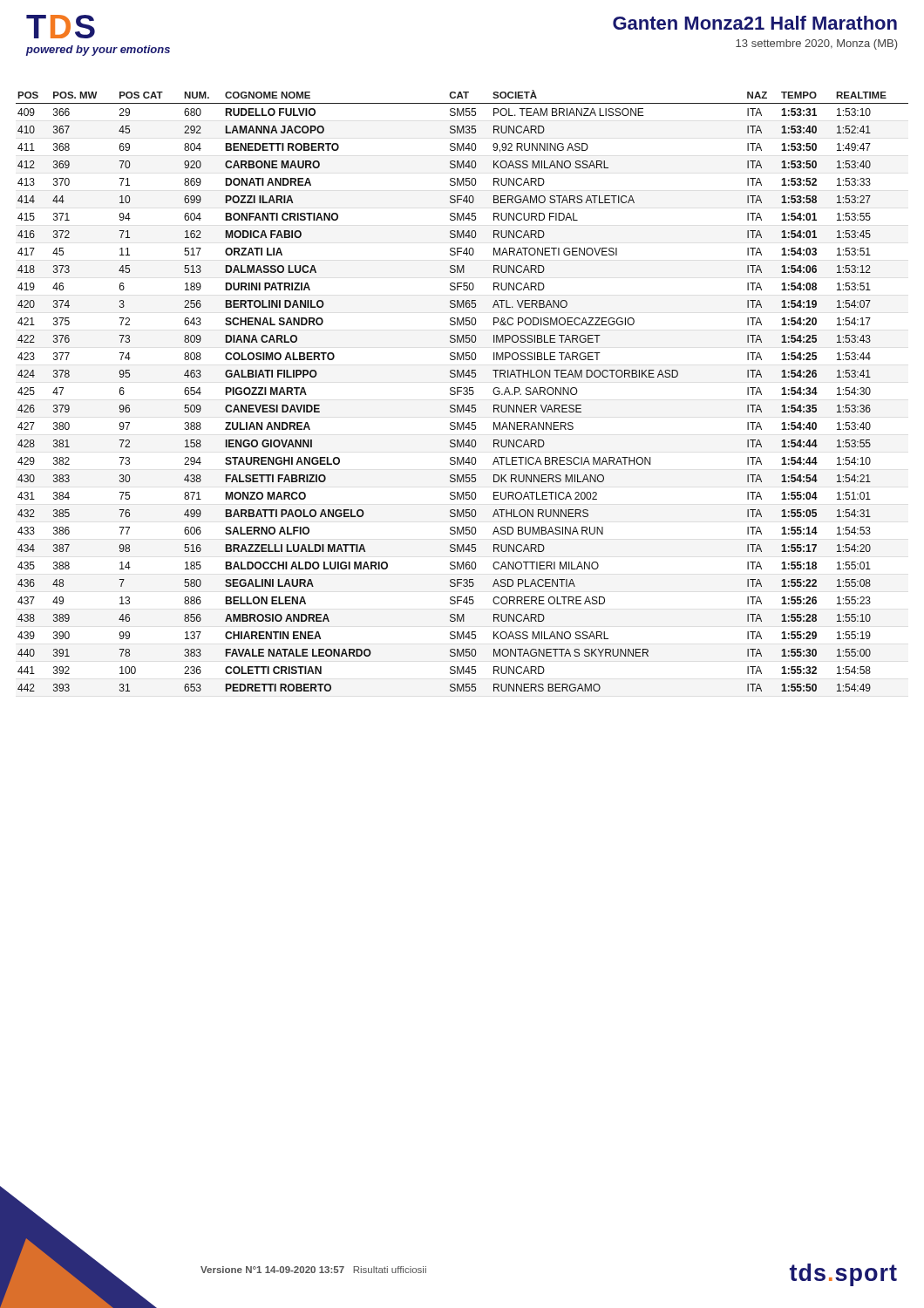Find the table that mentions "BERGAMO STARS ATLETICA"
This screenshot has width=924, height=1308.
tap(462, 392)
